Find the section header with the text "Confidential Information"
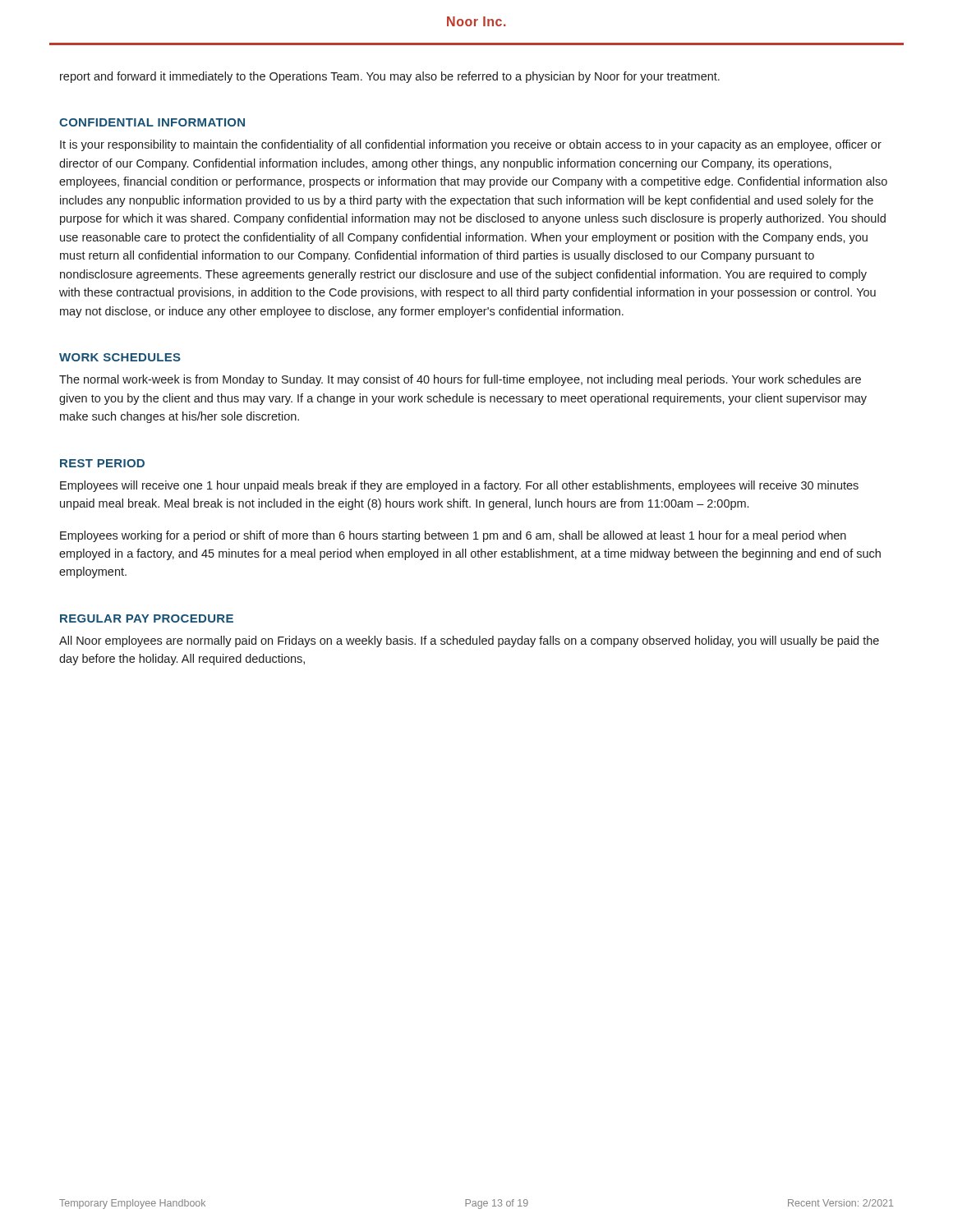This screenshot has width=953, height=1232. [x=153, y=122]
